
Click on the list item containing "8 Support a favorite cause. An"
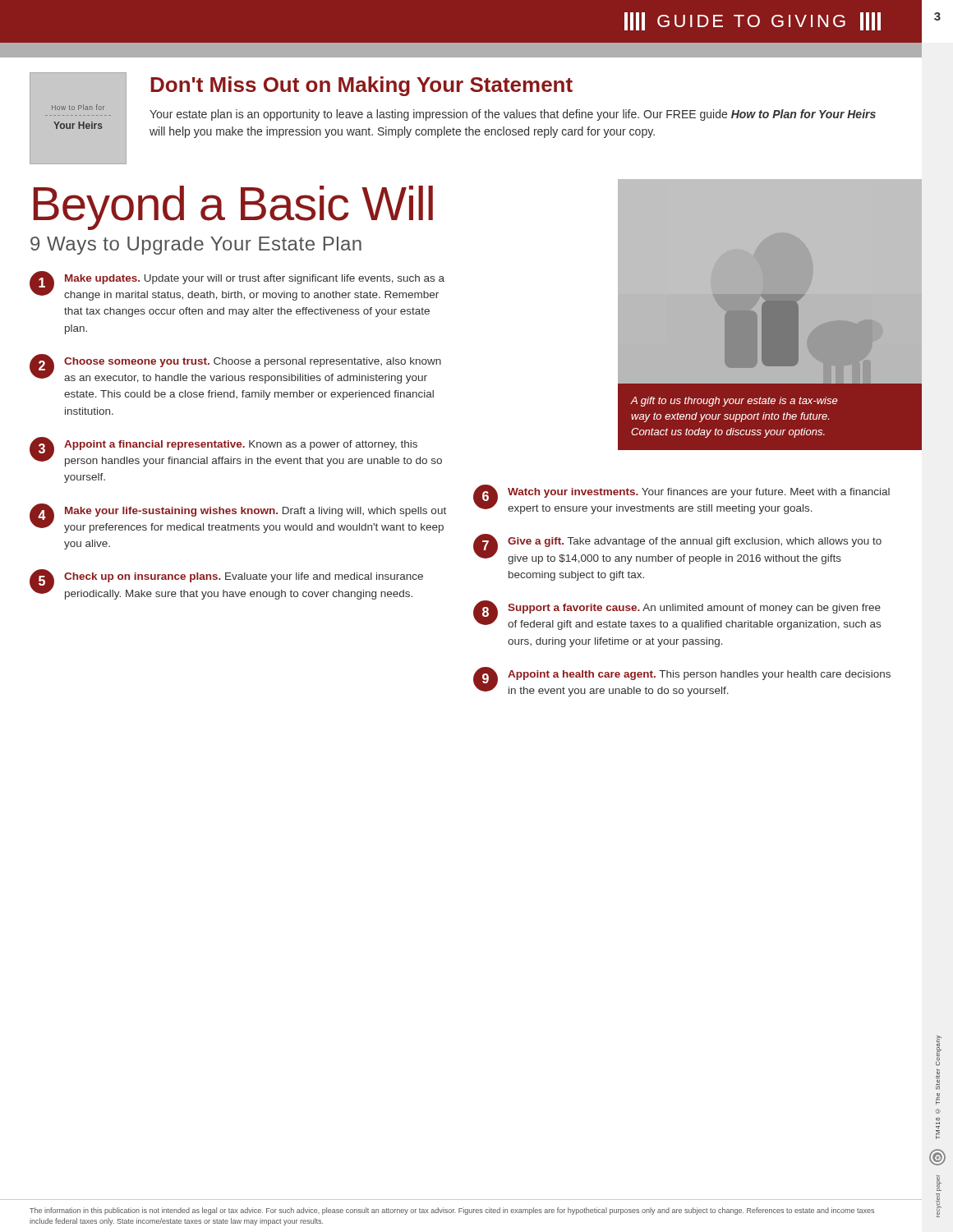pos(683,625)
